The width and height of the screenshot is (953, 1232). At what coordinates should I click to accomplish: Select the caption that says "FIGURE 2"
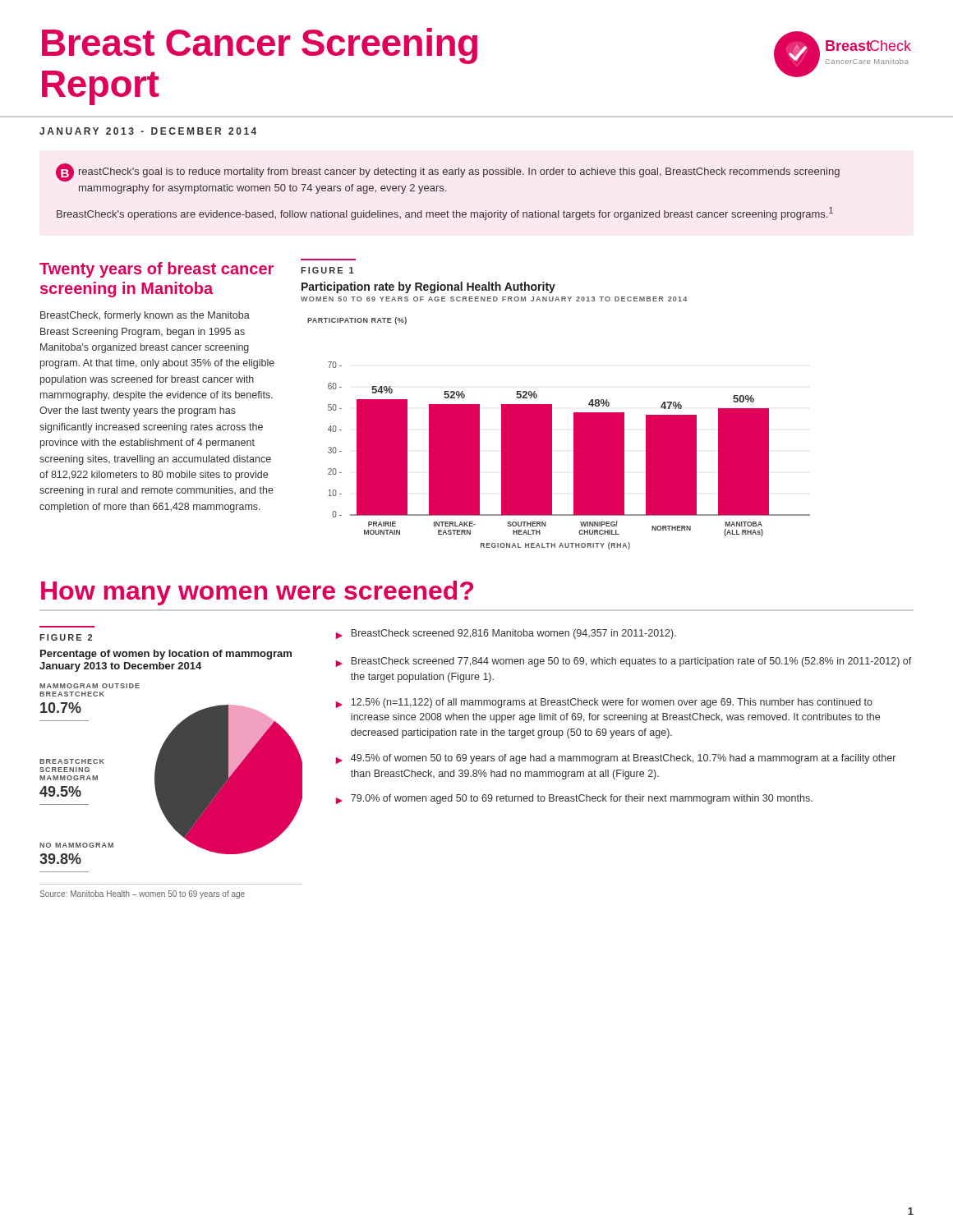[67, 637]
